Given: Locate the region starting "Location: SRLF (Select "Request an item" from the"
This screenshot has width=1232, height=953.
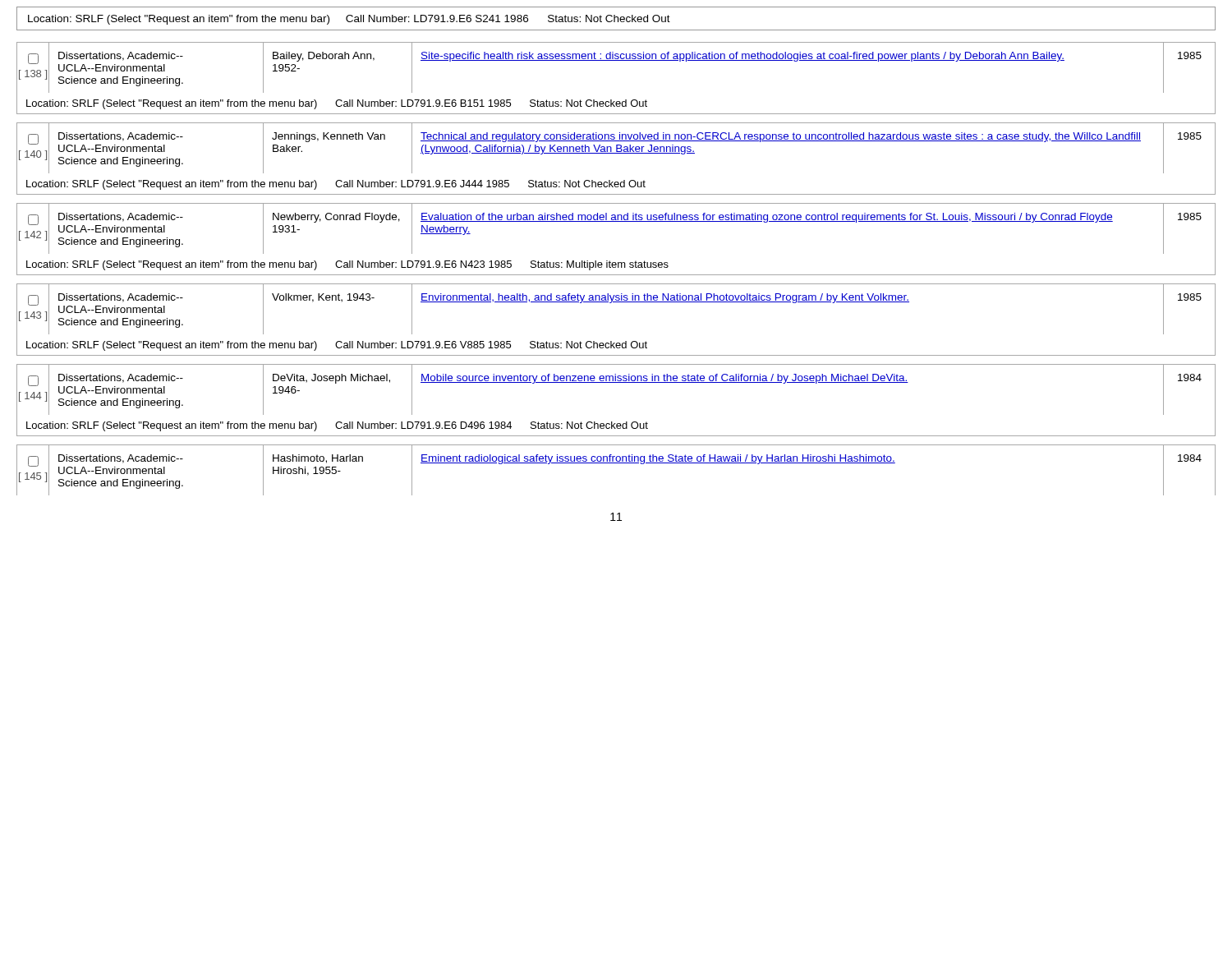Looking at the screenshot, I should pyautogui.click(x=348, y=18).
